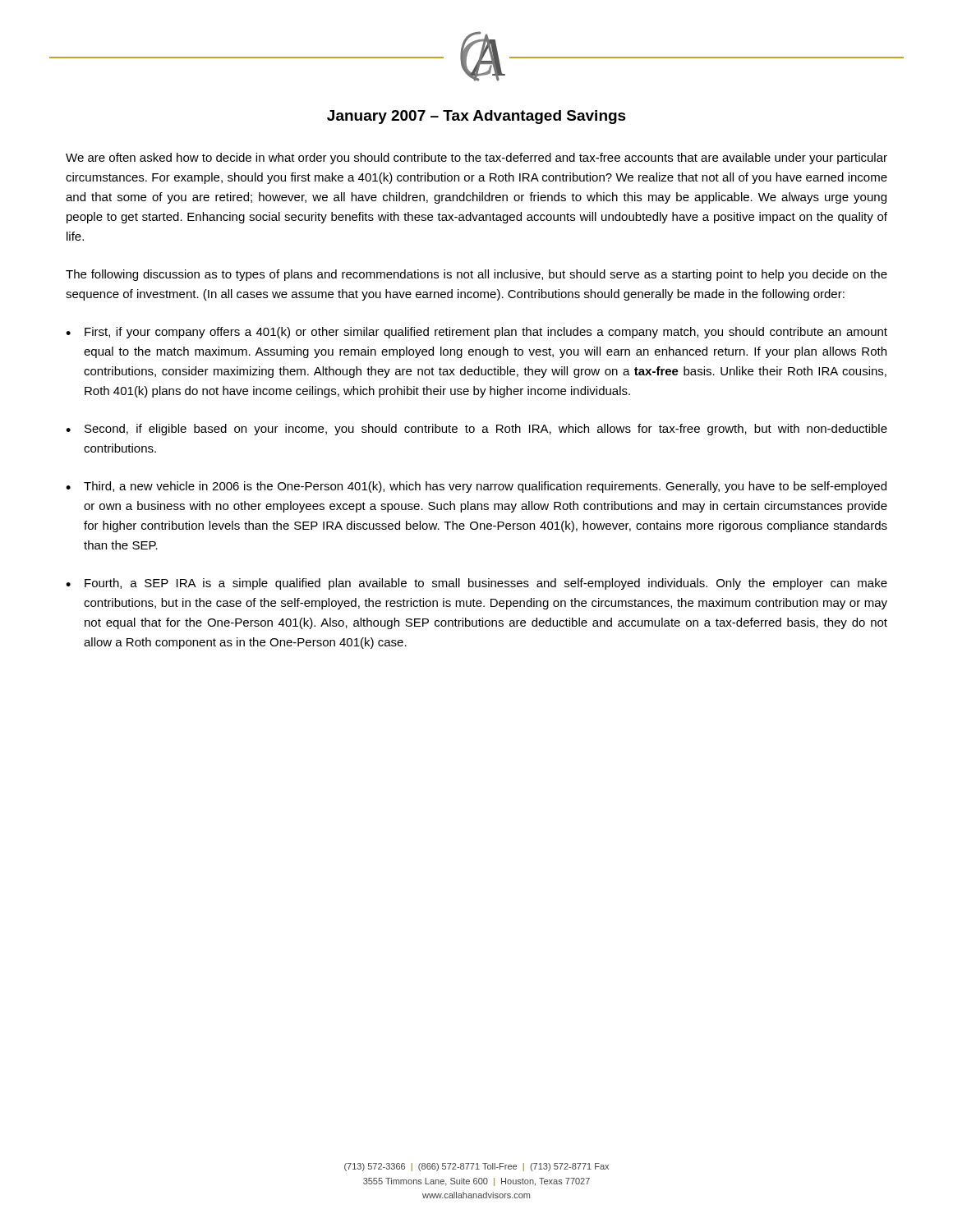Locate the text starting "We are often asked how to"

click(x=476, y=197)
